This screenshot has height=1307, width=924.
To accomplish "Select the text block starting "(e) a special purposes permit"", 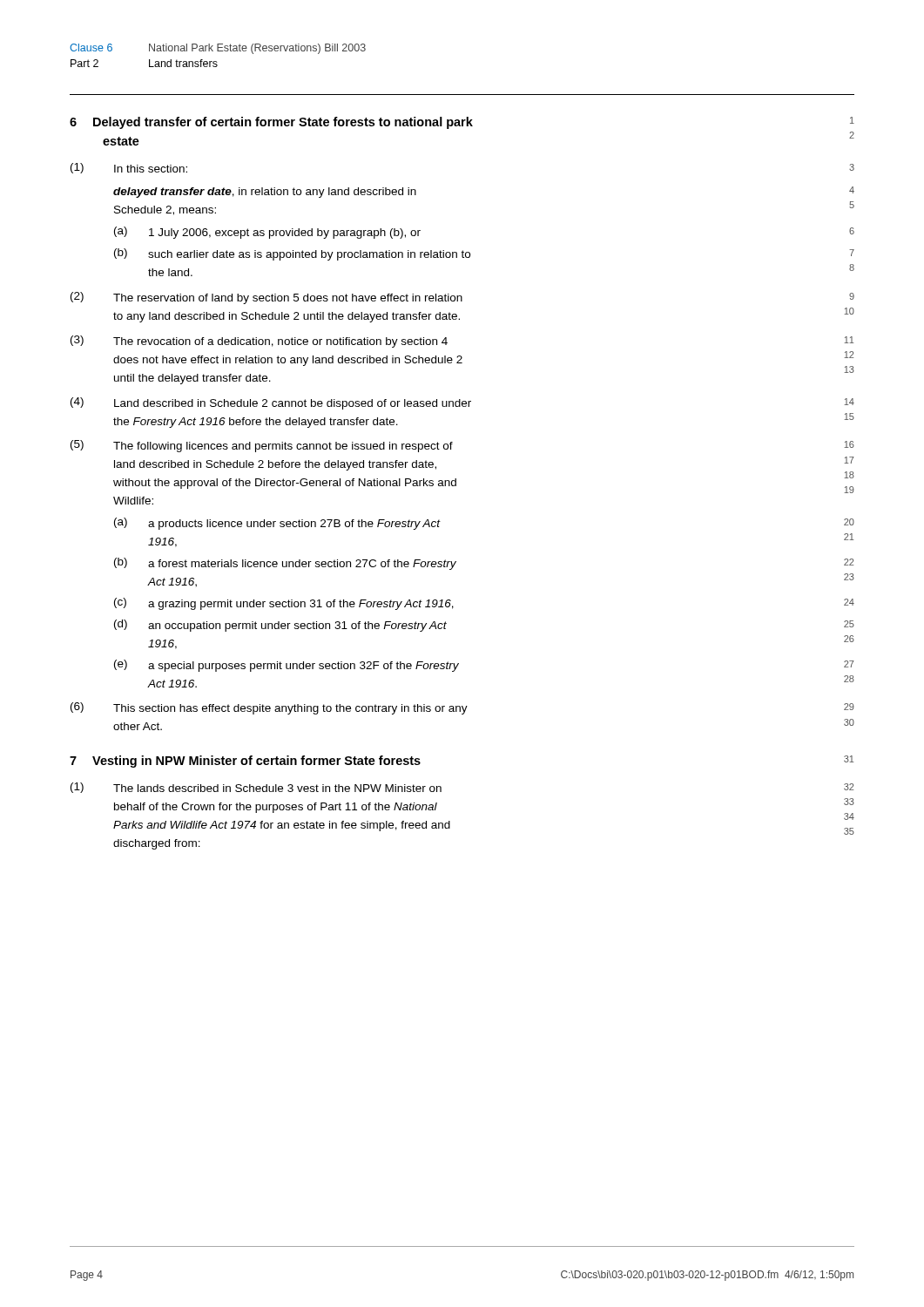I will coord(264,675).
